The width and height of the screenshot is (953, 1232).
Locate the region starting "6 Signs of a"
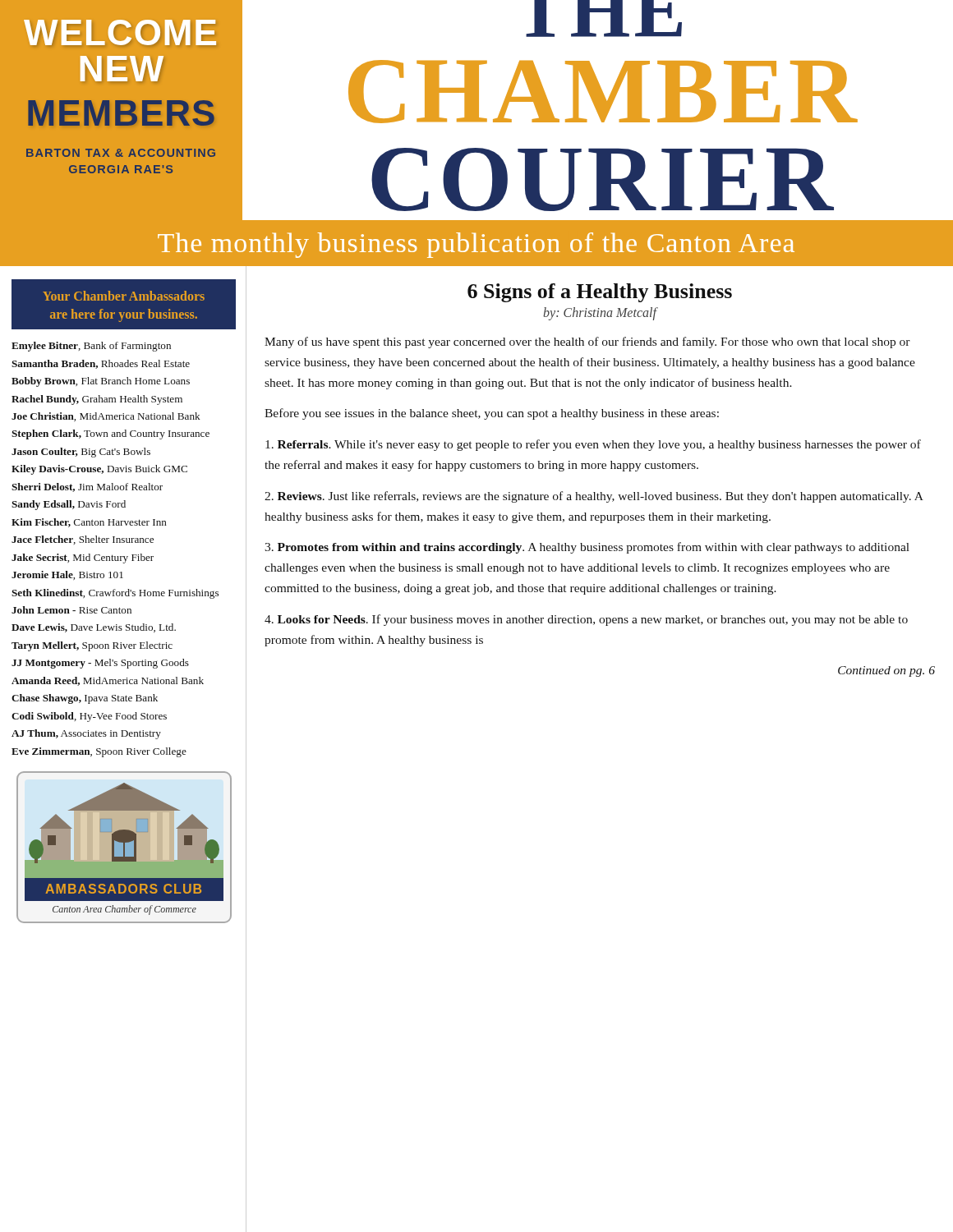click(600, 292)
